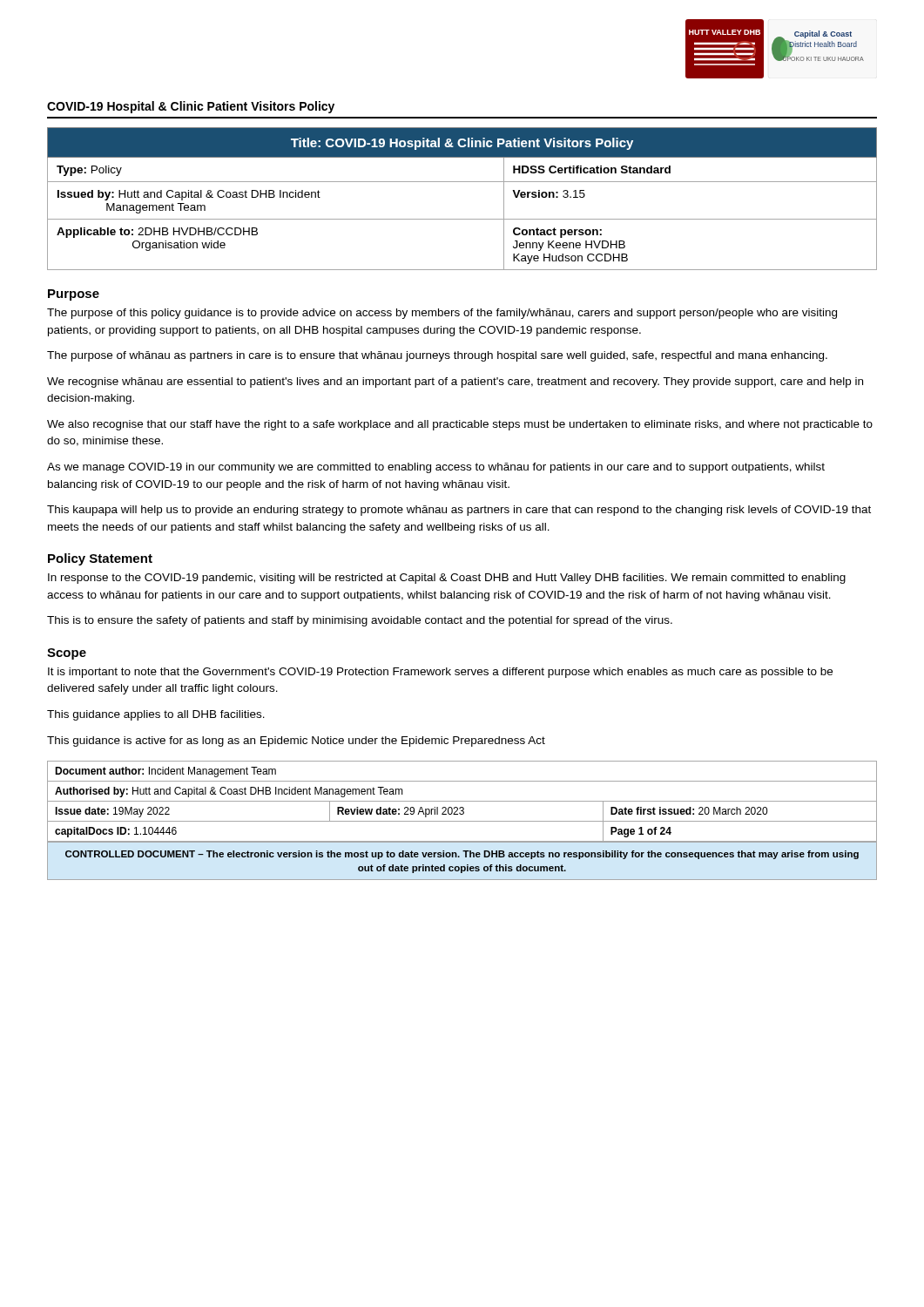Find the section header on this page that starts "COVID-19 Hospital & Clinic Patient"
This screenshot has height=1307, width=924.
[x=191, y=106]
